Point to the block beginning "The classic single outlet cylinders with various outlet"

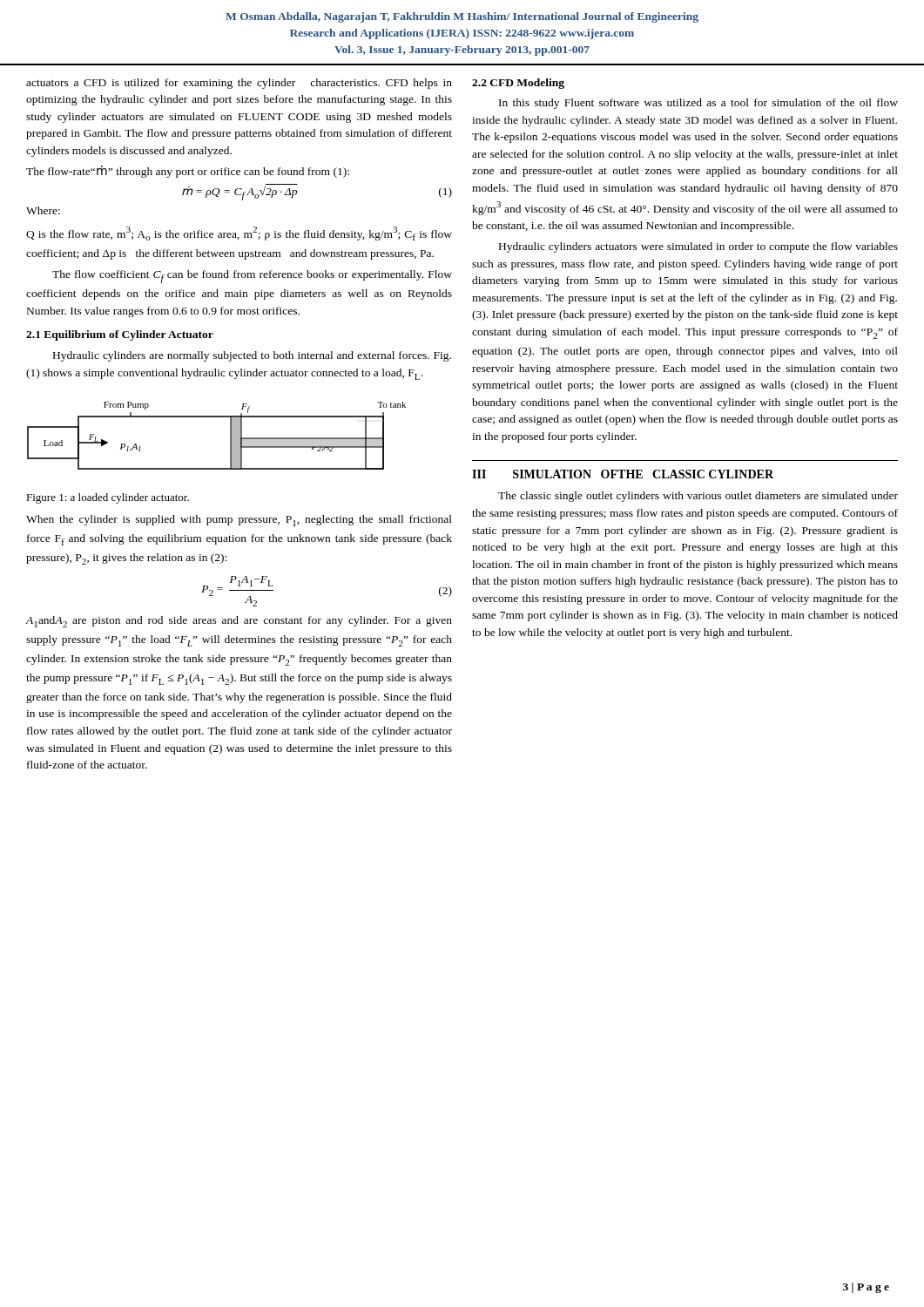pos(685,564)
